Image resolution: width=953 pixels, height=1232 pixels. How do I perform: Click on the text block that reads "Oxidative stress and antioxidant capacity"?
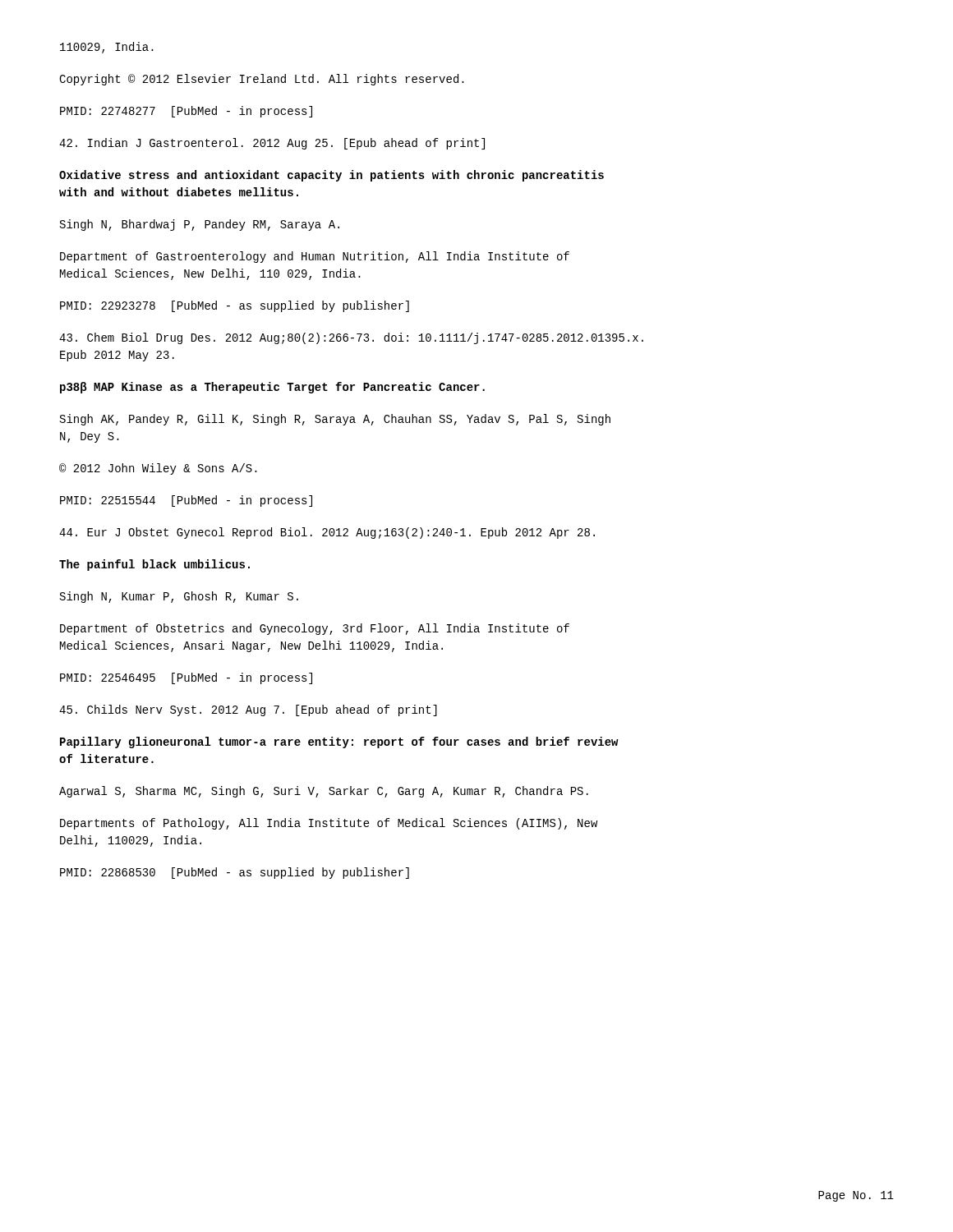pos(476,185)
